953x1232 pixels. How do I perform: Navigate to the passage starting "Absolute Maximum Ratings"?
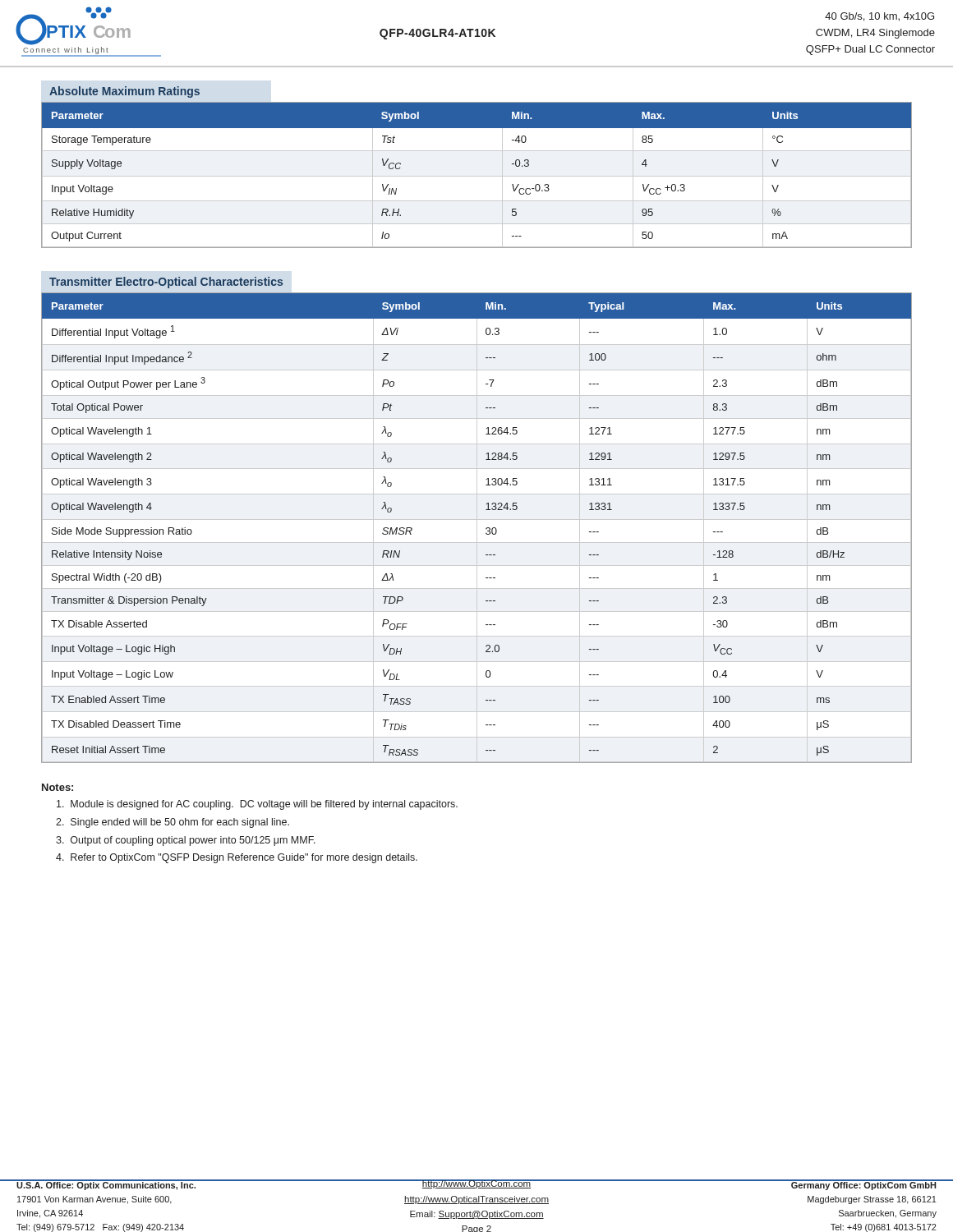156,91
